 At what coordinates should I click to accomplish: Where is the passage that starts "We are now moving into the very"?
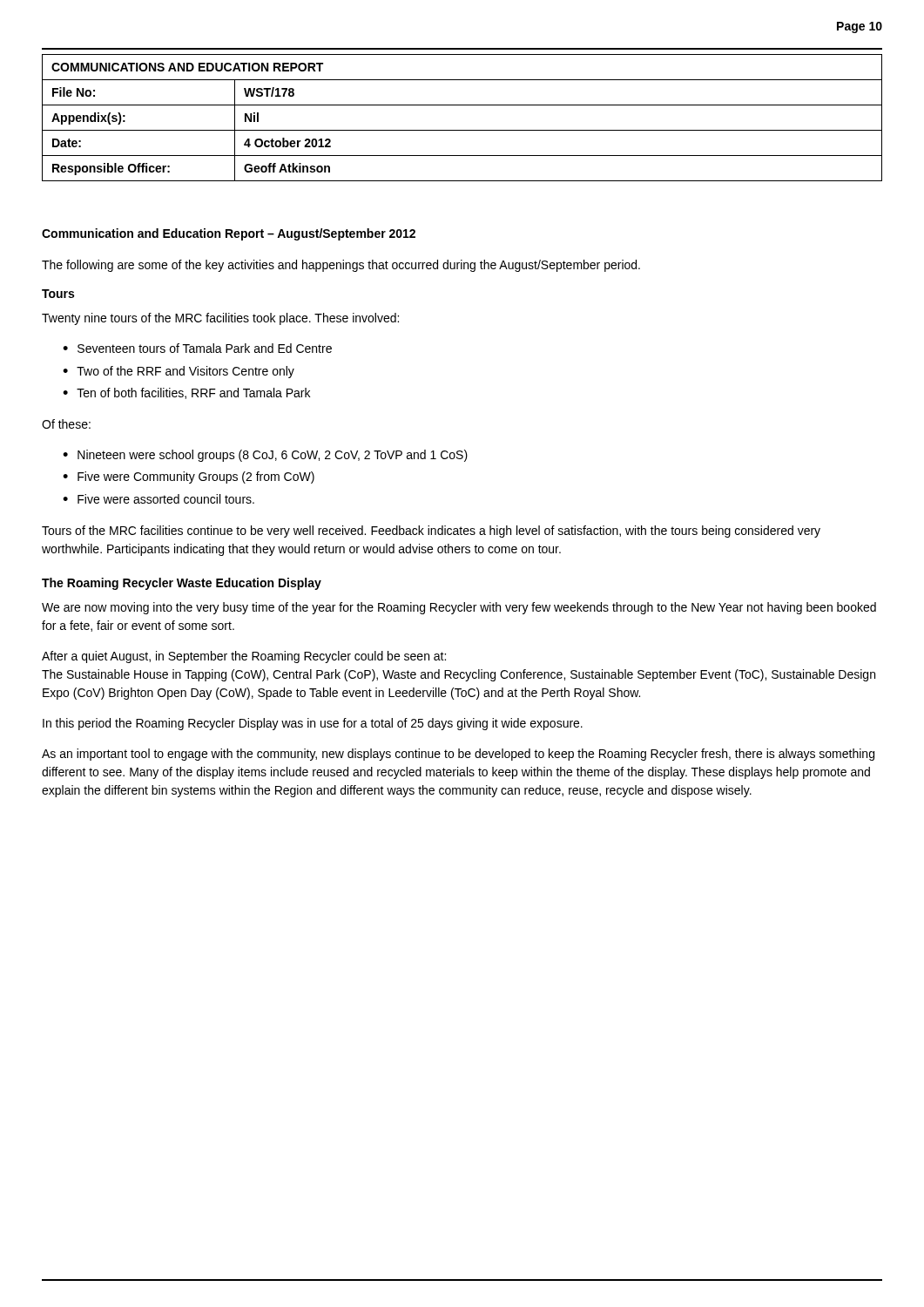click(459, 616)
